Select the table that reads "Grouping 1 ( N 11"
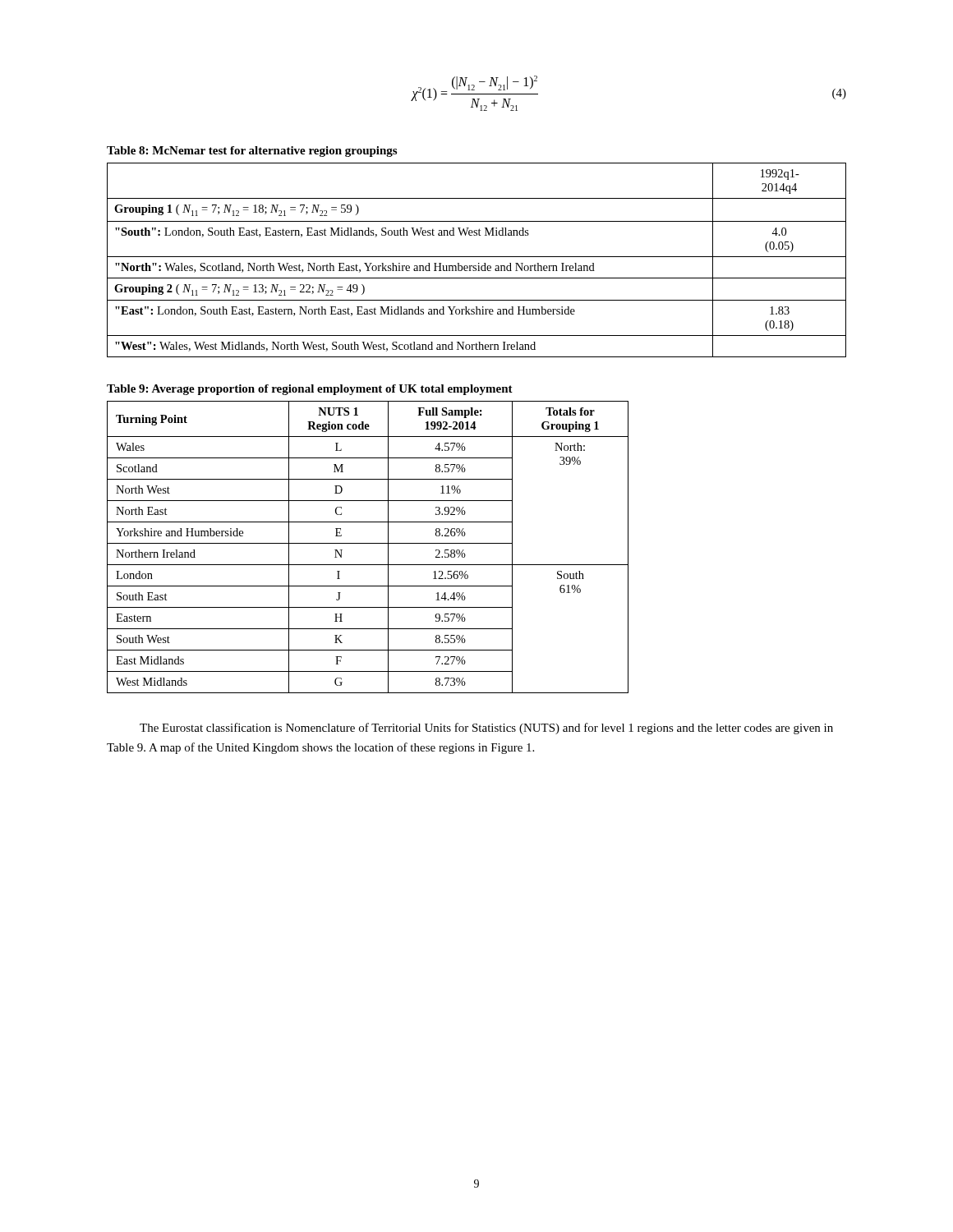This screenshot has height=1232, width=953. point(476,260)
